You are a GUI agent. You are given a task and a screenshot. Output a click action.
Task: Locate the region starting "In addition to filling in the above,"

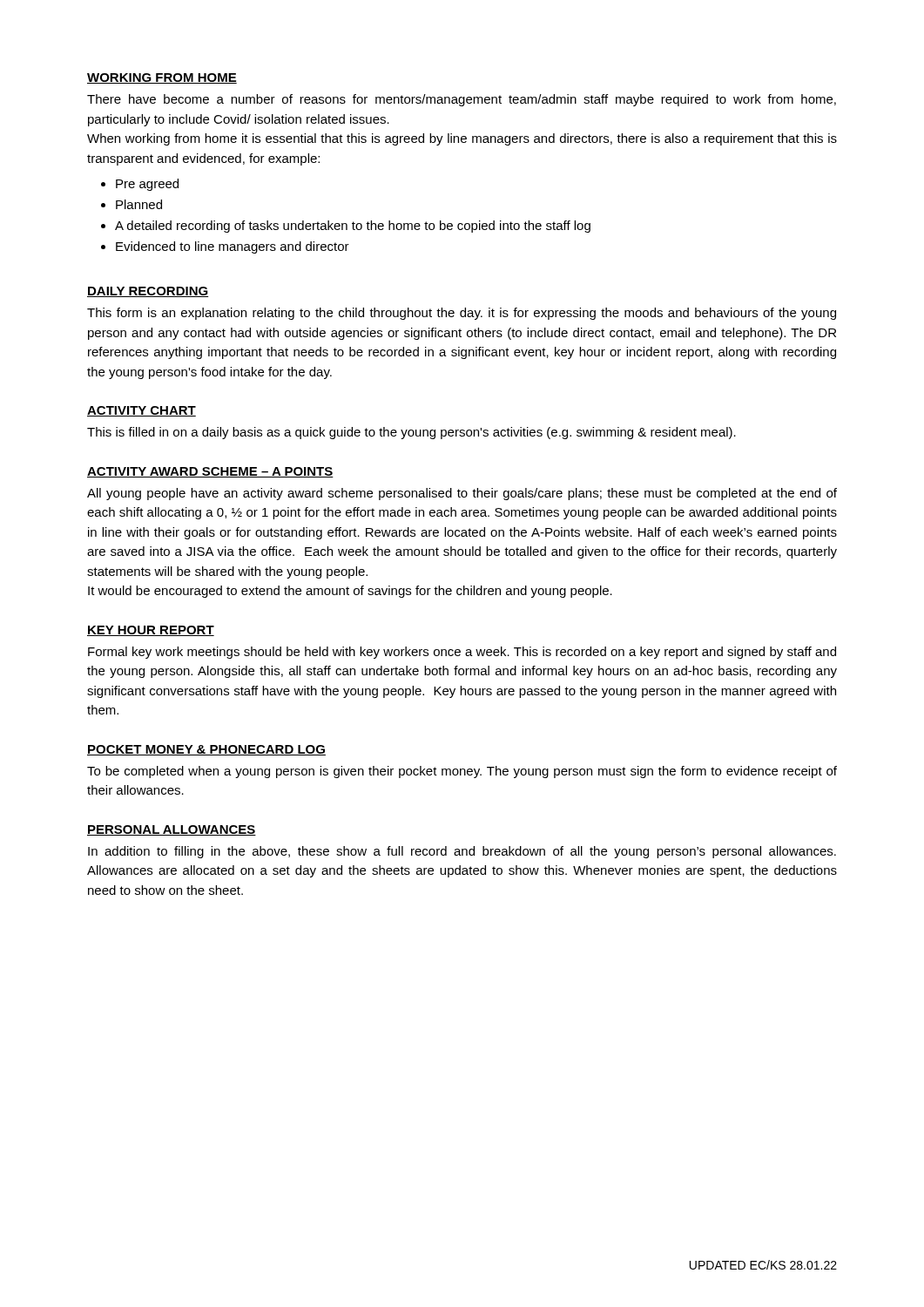coord(462,870)
